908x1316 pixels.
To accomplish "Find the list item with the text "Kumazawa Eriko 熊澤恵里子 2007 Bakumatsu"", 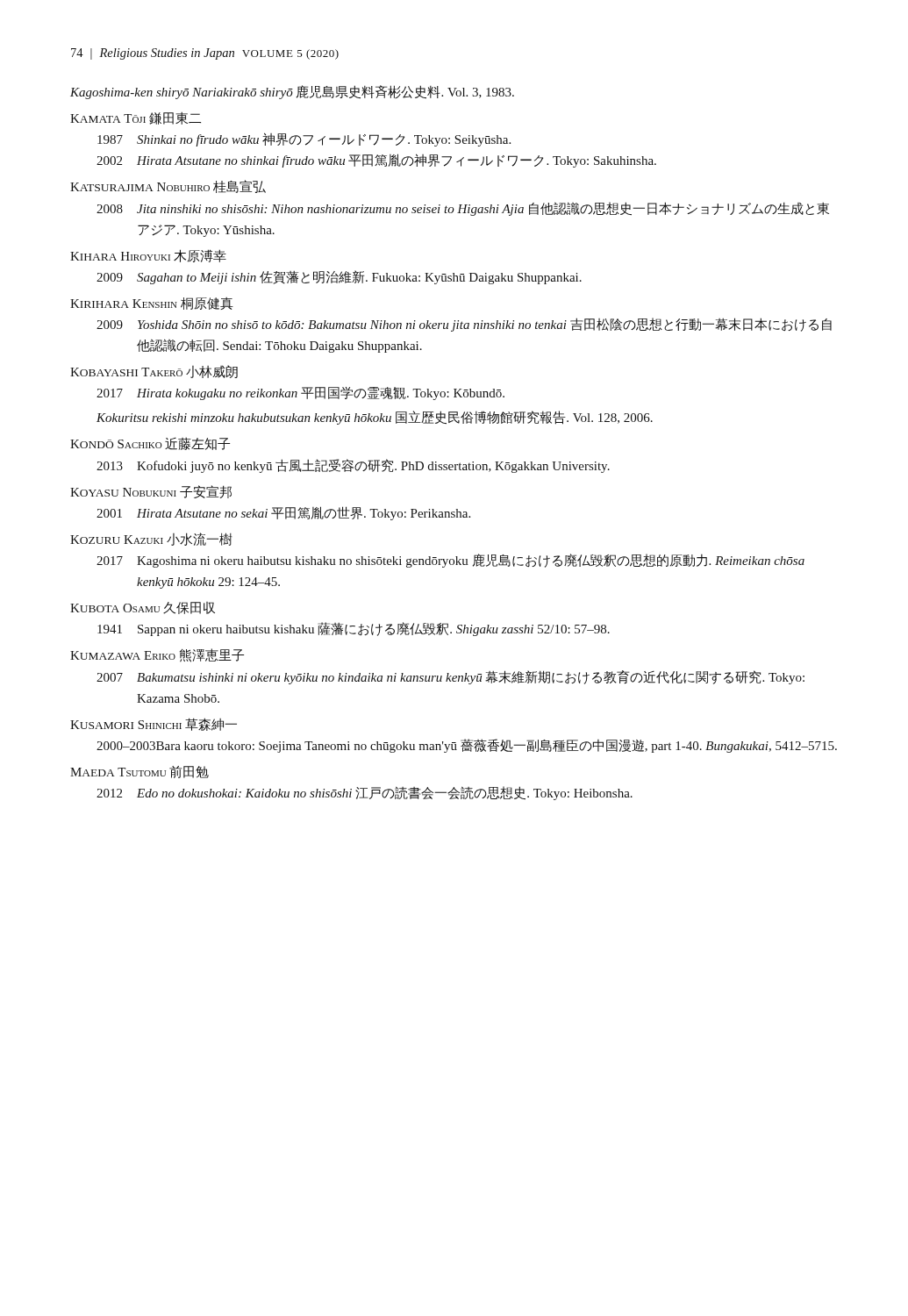I will [x=454, y=677].
